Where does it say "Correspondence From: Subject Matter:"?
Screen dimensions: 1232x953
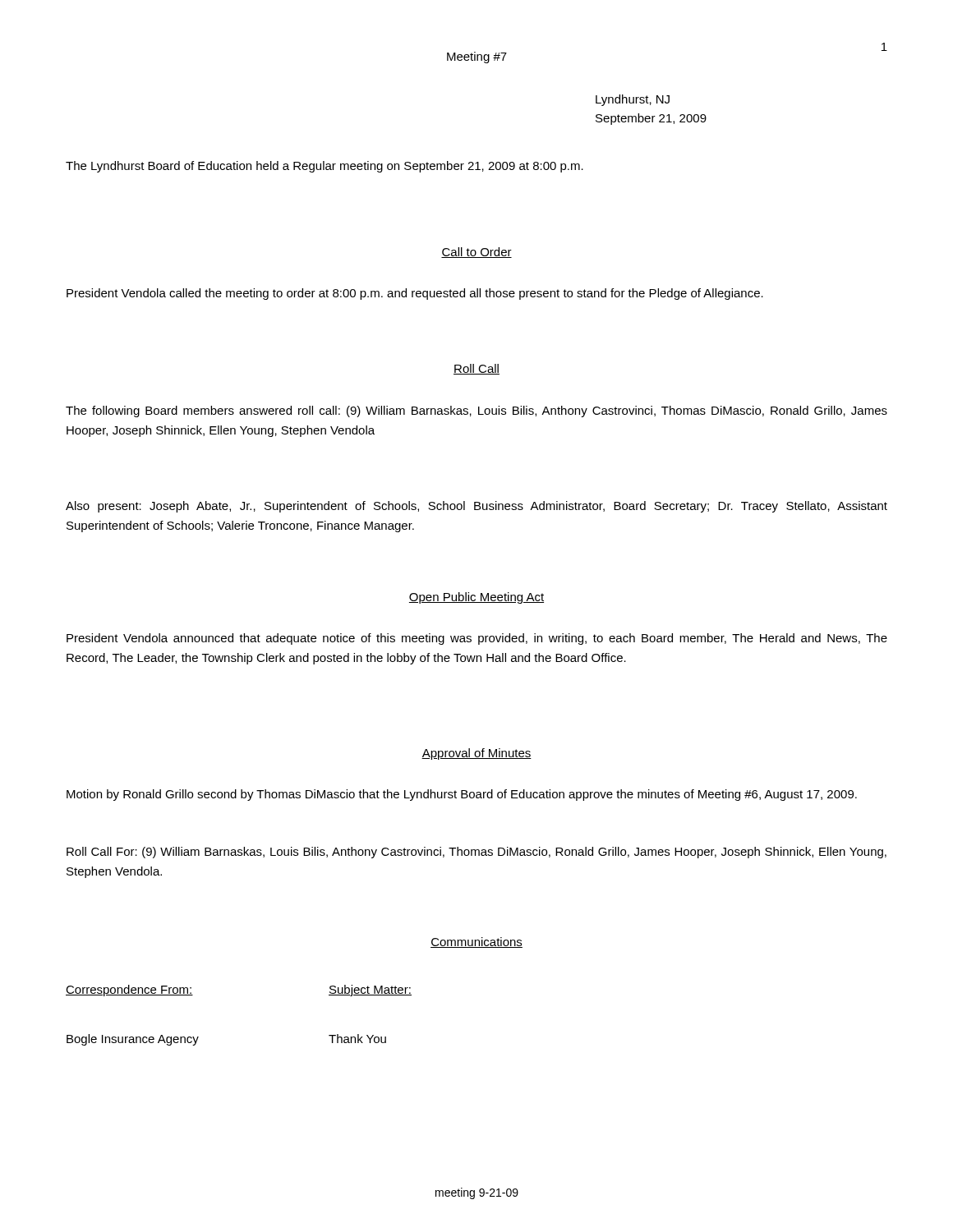point(149,989)
